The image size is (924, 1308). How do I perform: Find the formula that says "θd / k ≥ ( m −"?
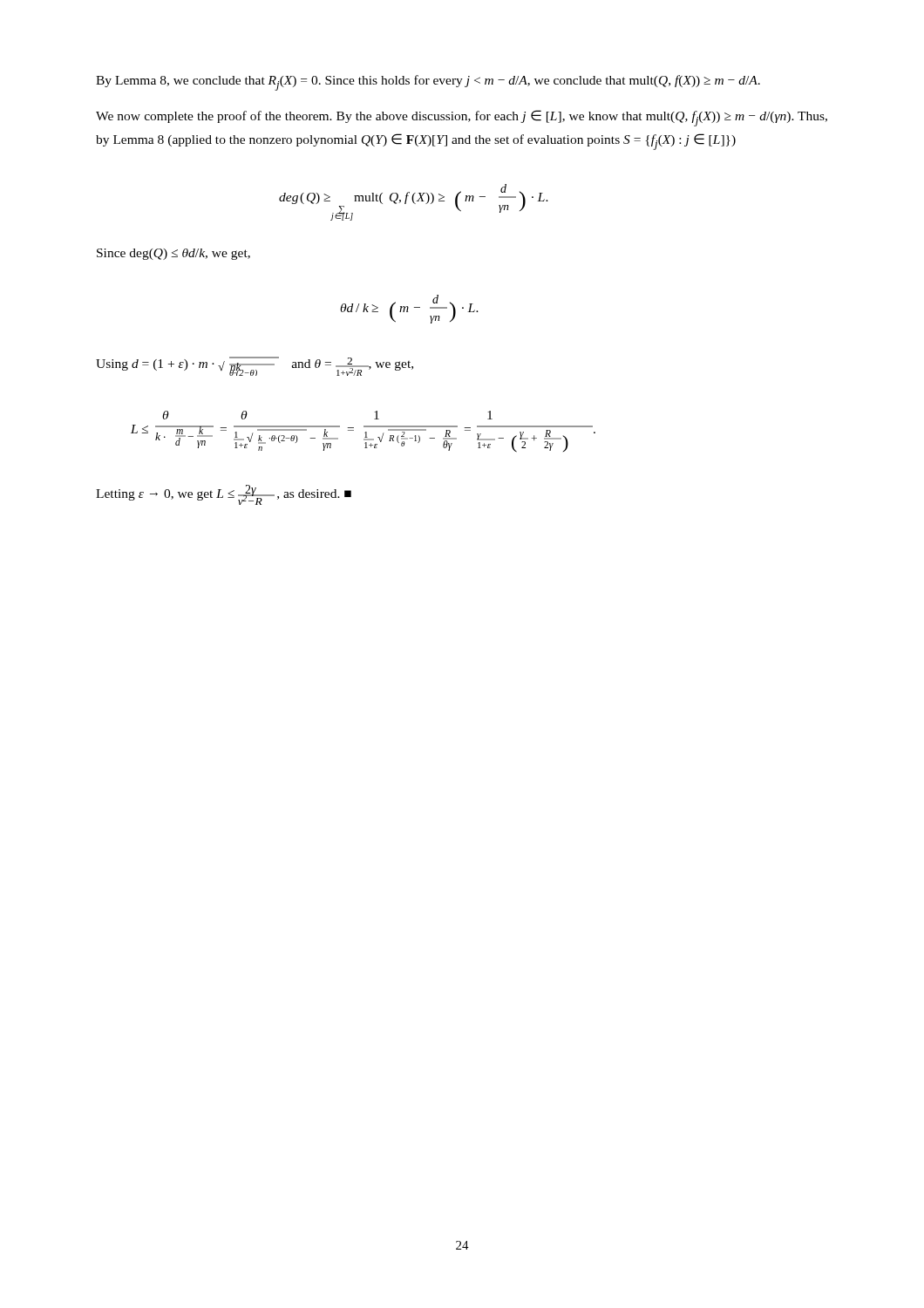pos(462,309)
